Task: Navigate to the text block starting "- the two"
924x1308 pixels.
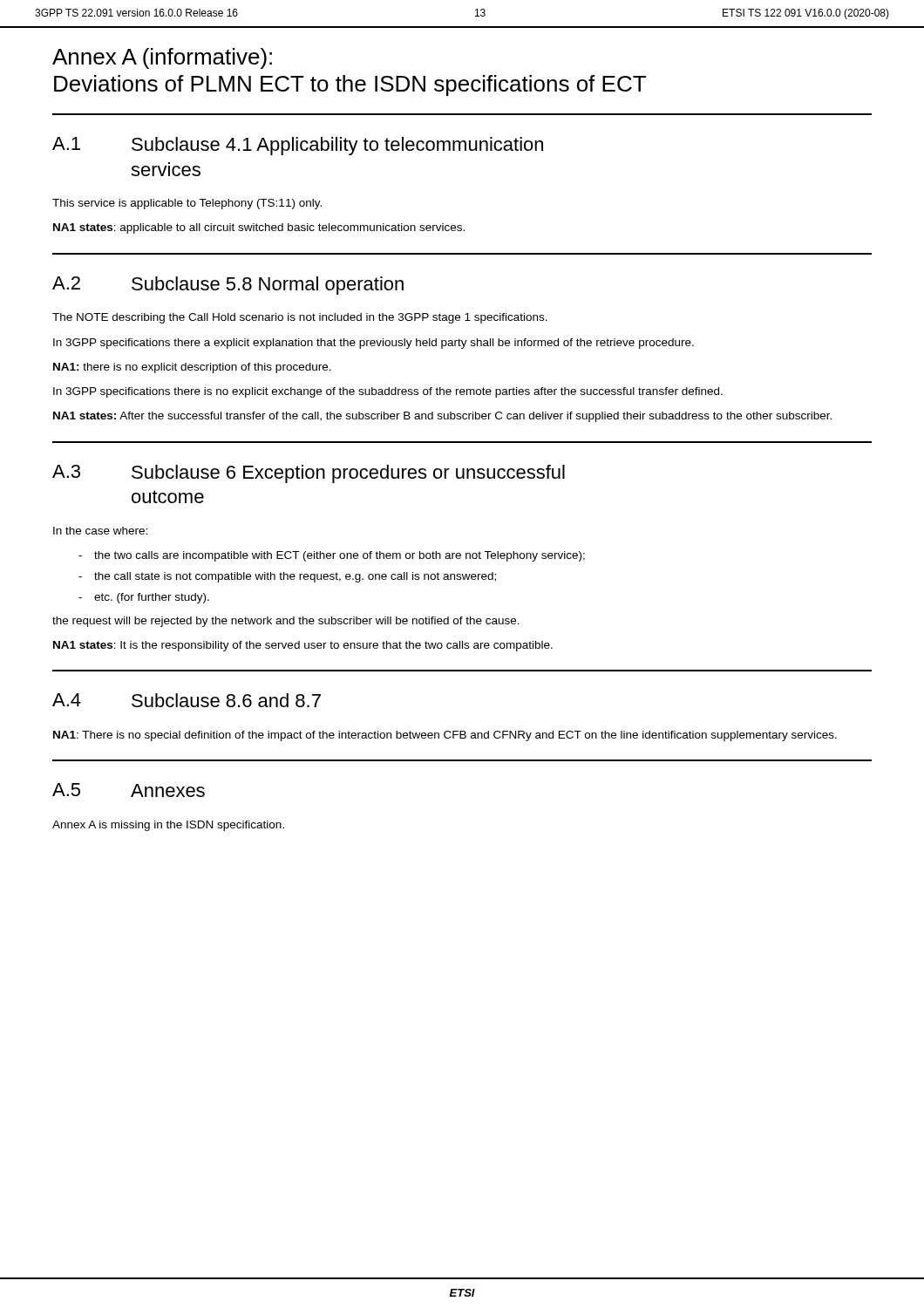Action: click(332, 556)
